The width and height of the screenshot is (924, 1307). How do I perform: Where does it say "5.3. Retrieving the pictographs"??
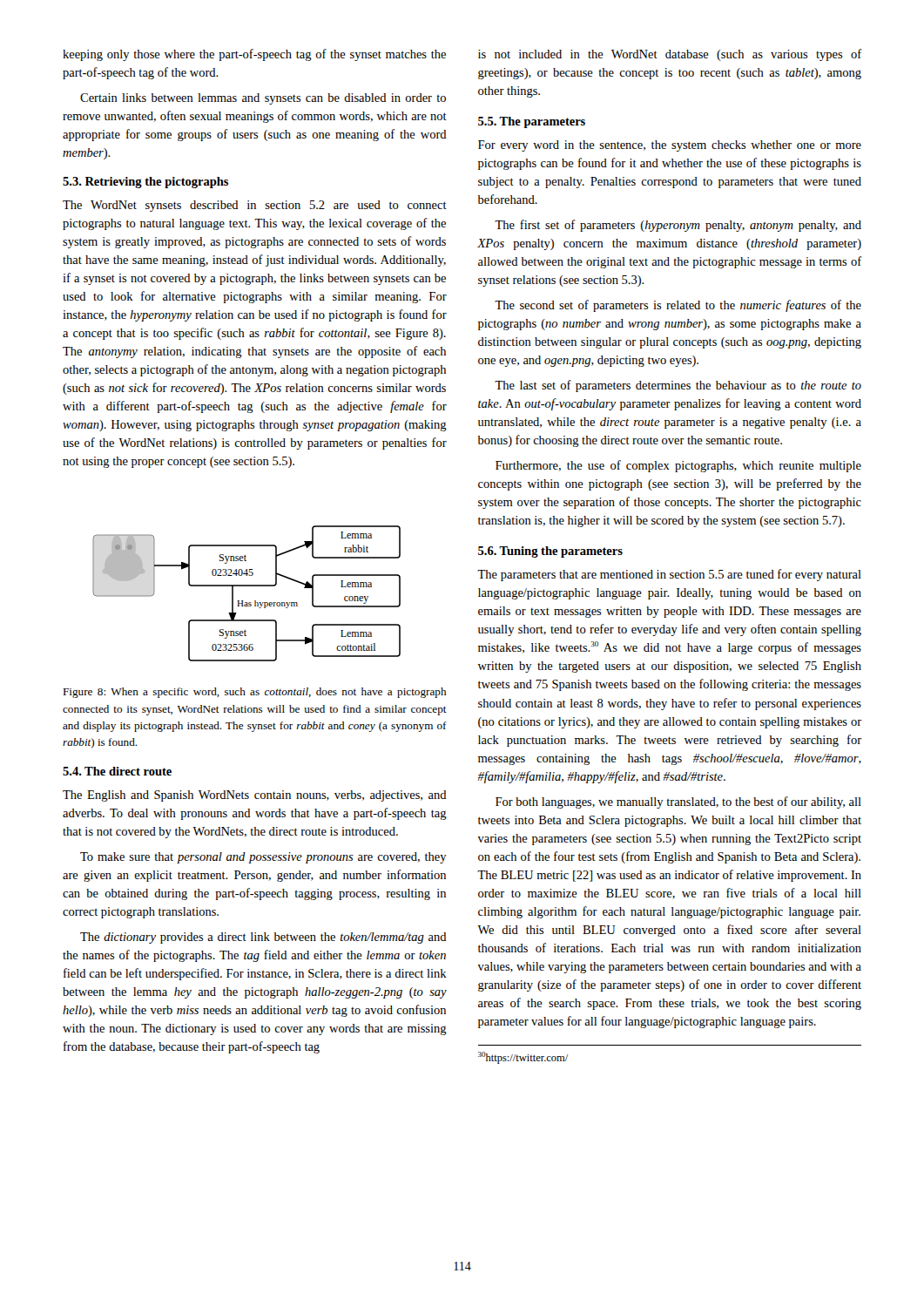pos(146,181)
